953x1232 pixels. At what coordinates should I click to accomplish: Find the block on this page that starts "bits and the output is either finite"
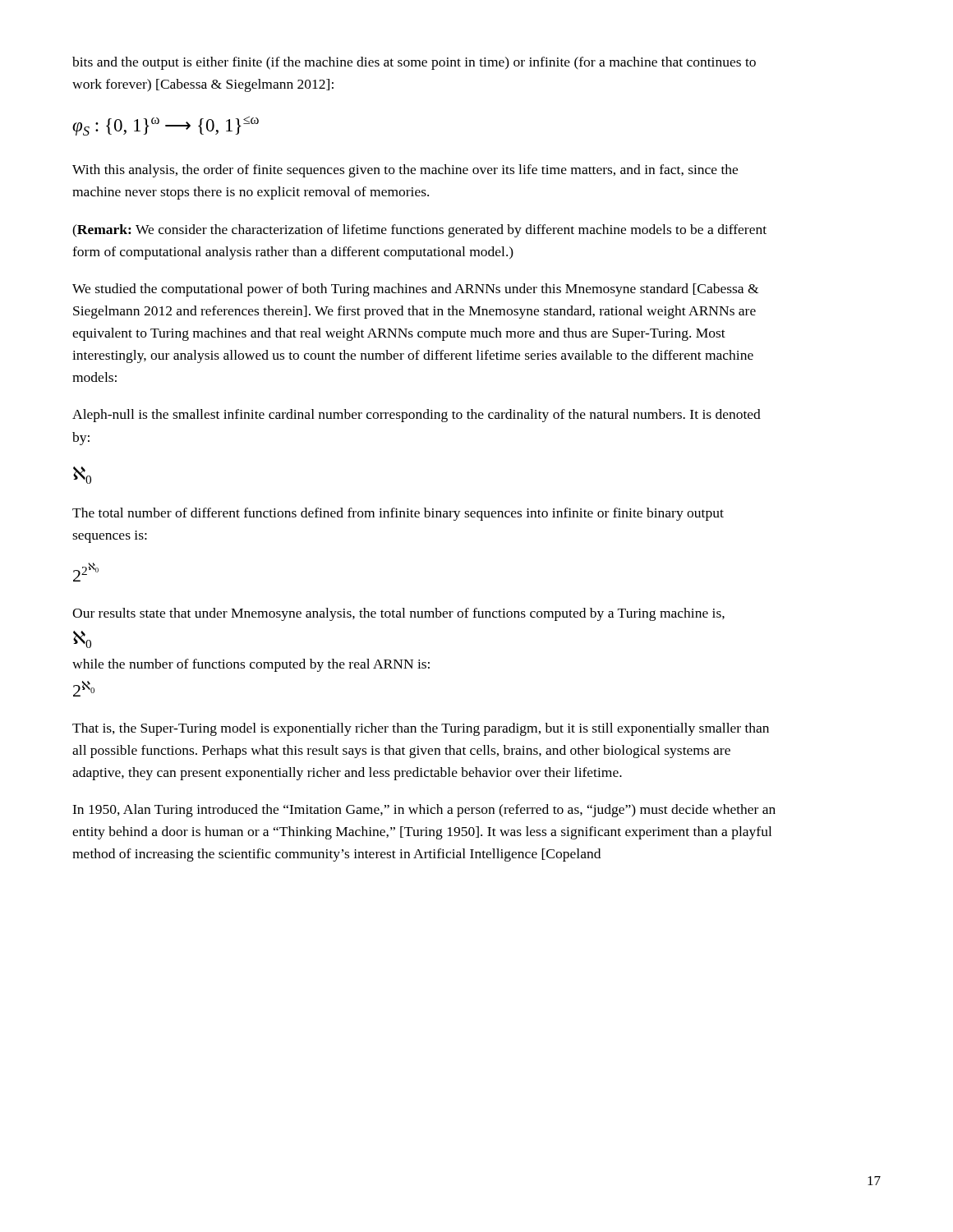[x=426, y=73]
